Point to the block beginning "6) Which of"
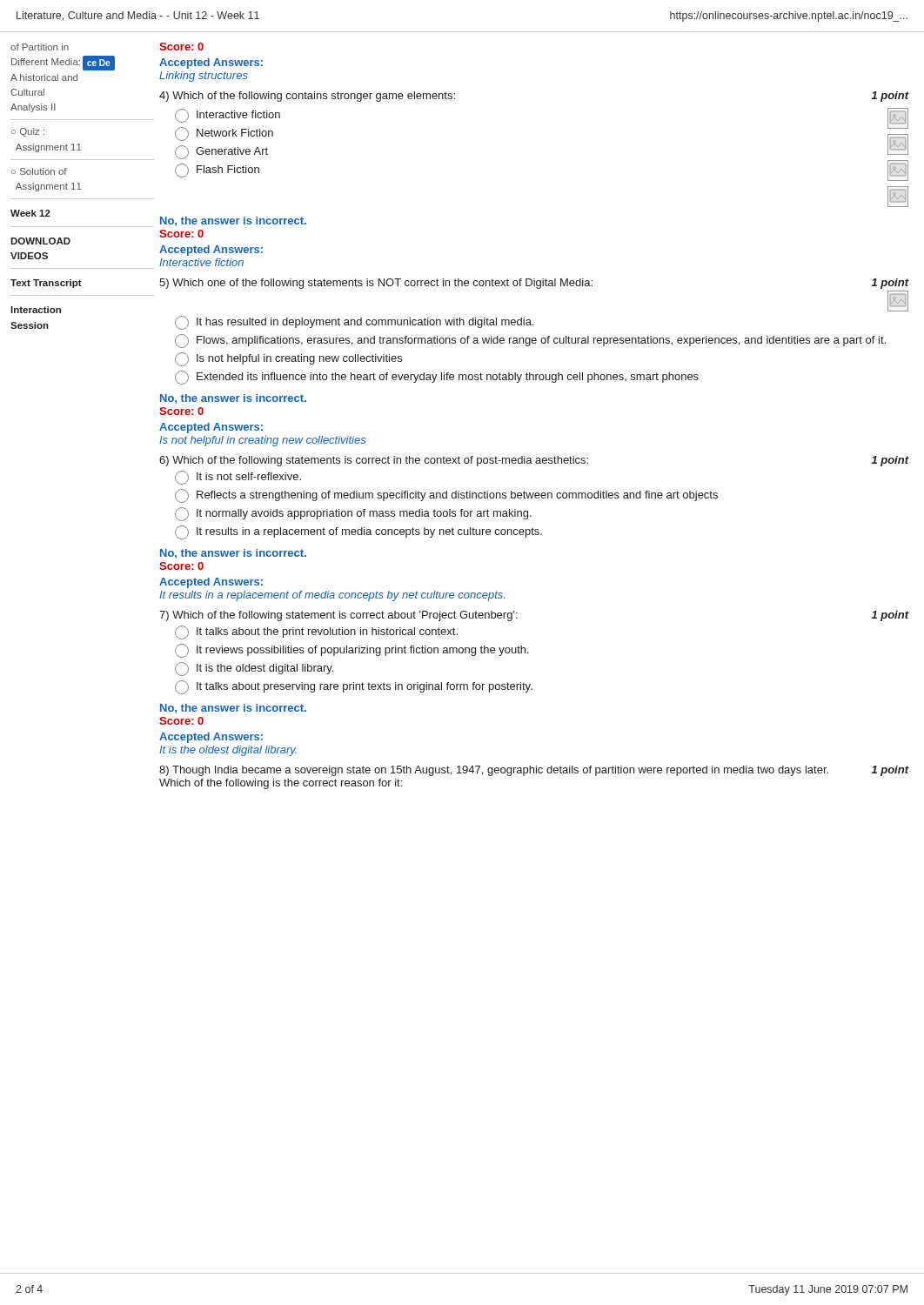Viewport: 924px width, 1305px height. pyautogui.click(x=534, y=460)
